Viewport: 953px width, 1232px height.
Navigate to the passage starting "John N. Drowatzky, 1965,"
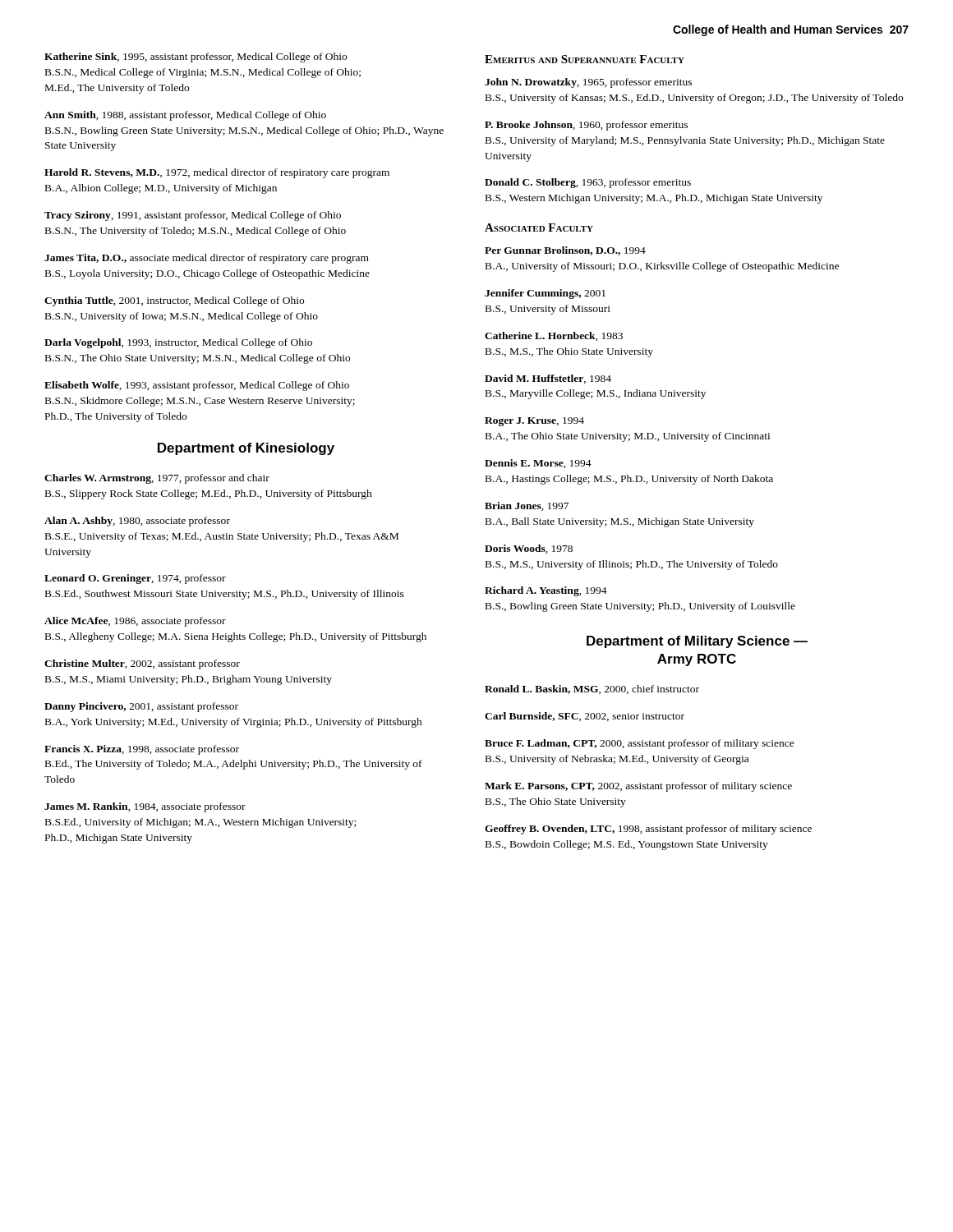pyautogui.click(x=694, y=89)
